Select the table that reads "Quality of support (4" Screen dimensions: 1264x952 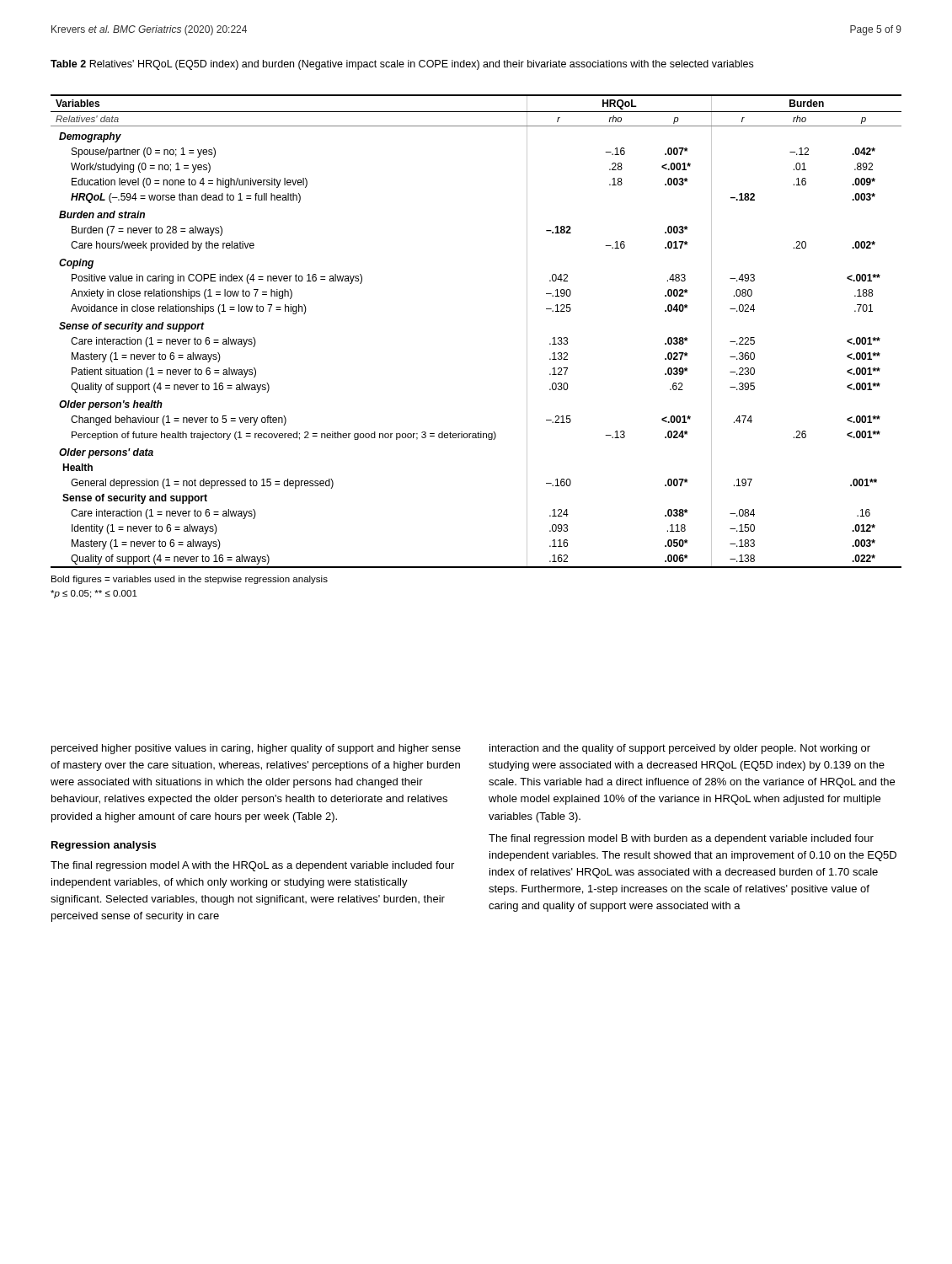tap(476, 348)
